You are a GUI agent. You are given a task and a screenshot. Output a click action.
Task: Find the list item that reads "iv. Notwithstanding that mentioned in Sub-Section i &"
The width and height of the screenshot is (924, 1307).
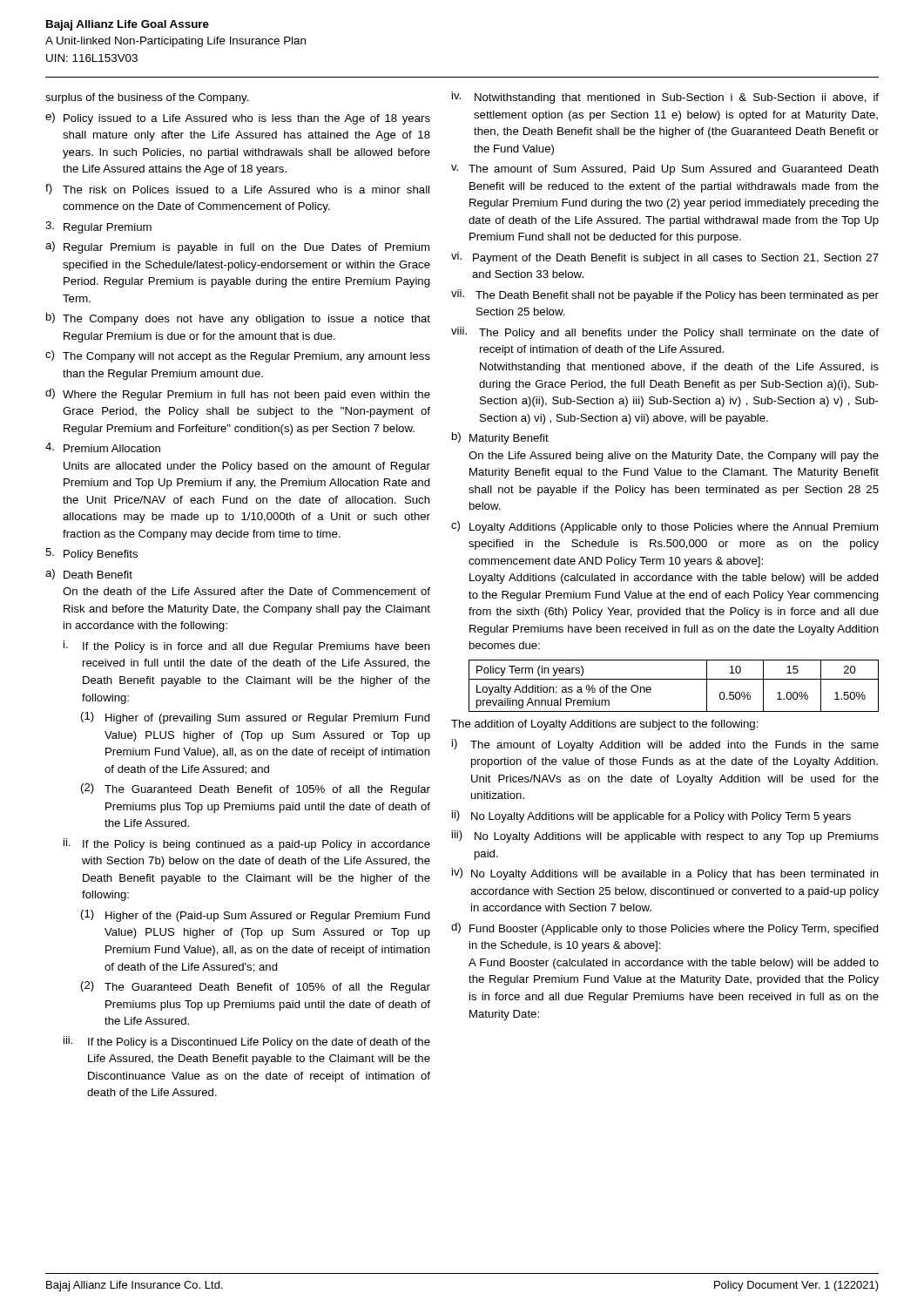[665, 123]
